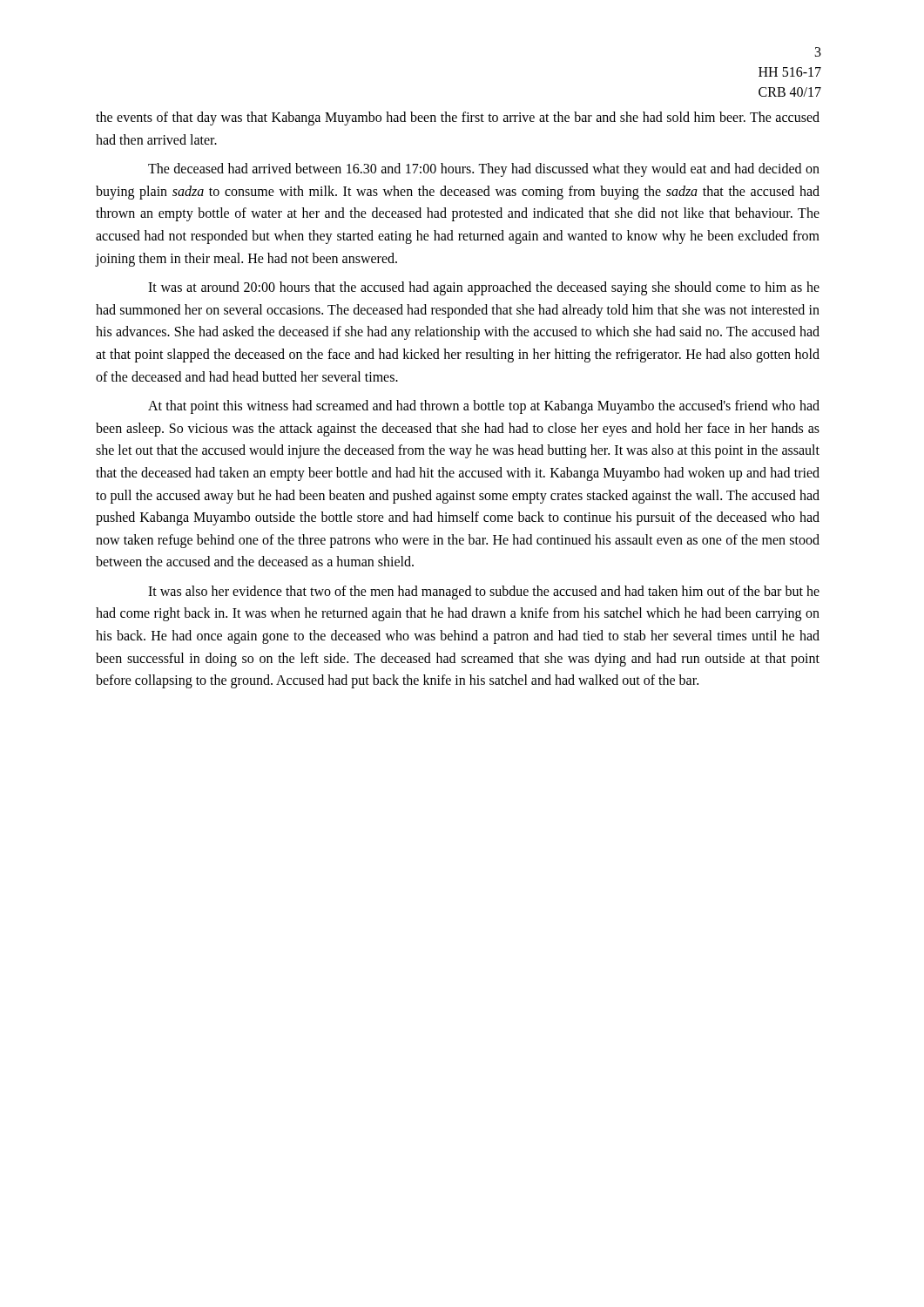Point to the text block starting "At that point this"
This screenshot has height=1307, width=924.
click(458, 484)
